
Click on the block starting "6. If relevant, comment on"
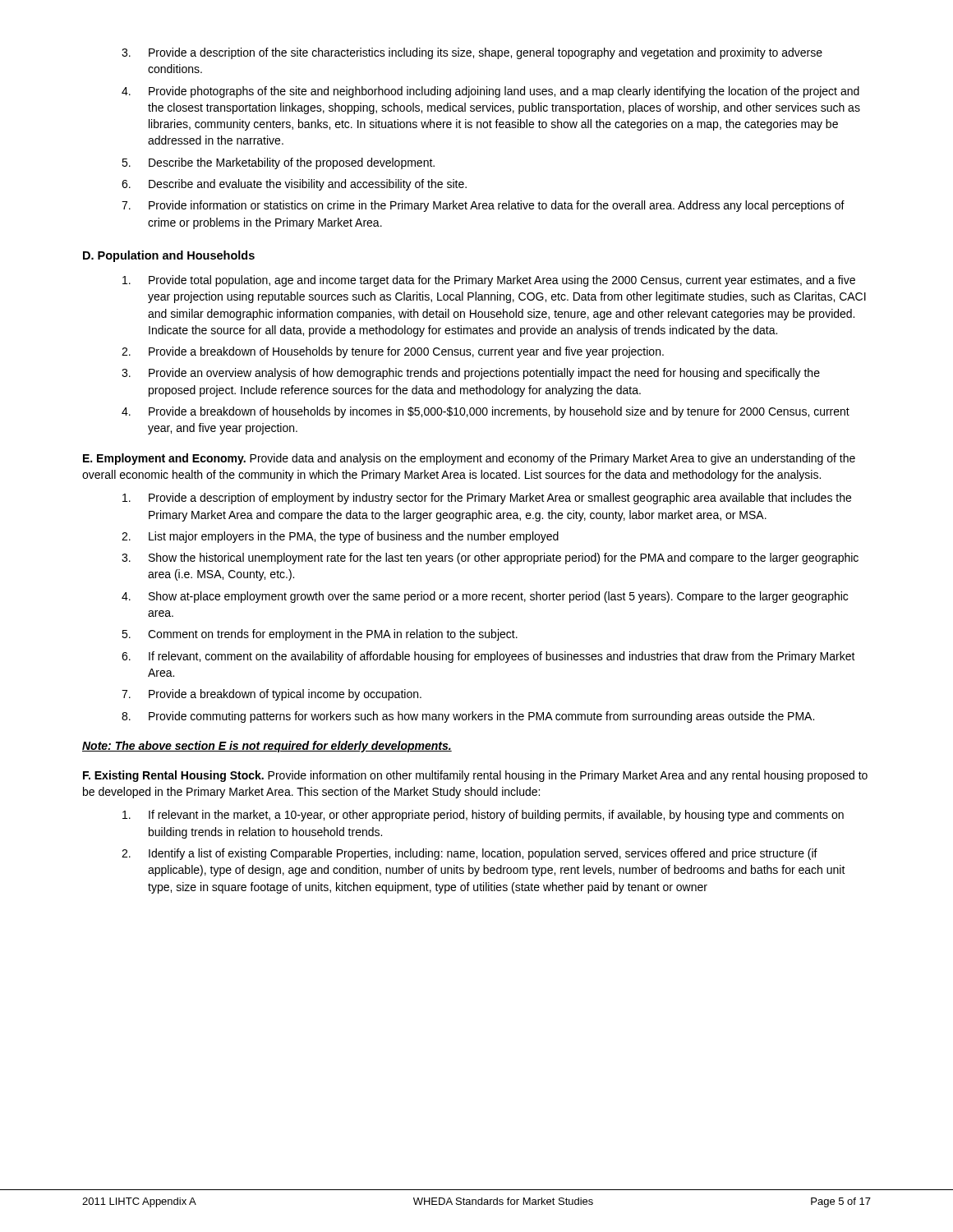click(496, 664)
